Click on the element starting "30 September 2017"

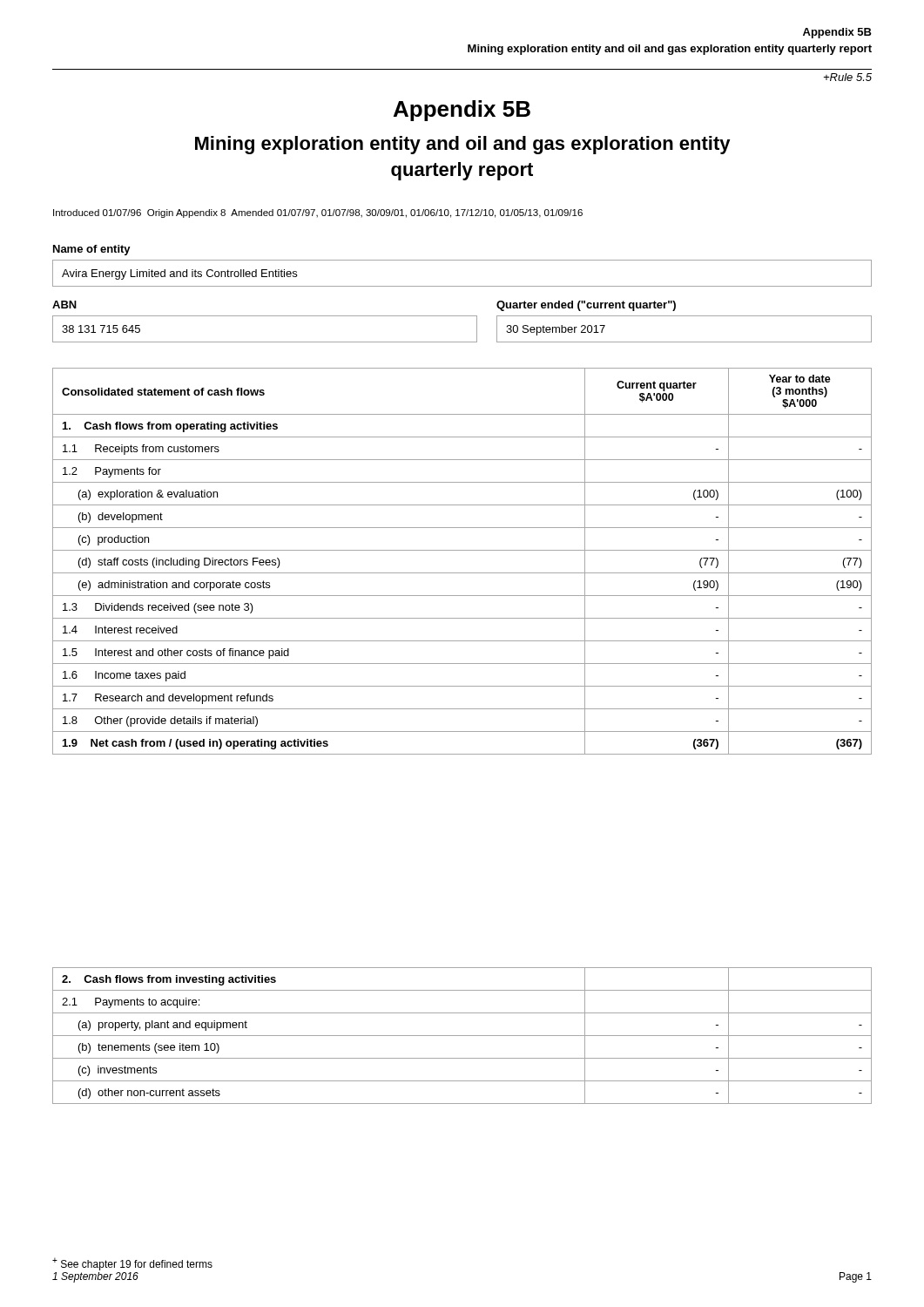click(x=556, y=329)
